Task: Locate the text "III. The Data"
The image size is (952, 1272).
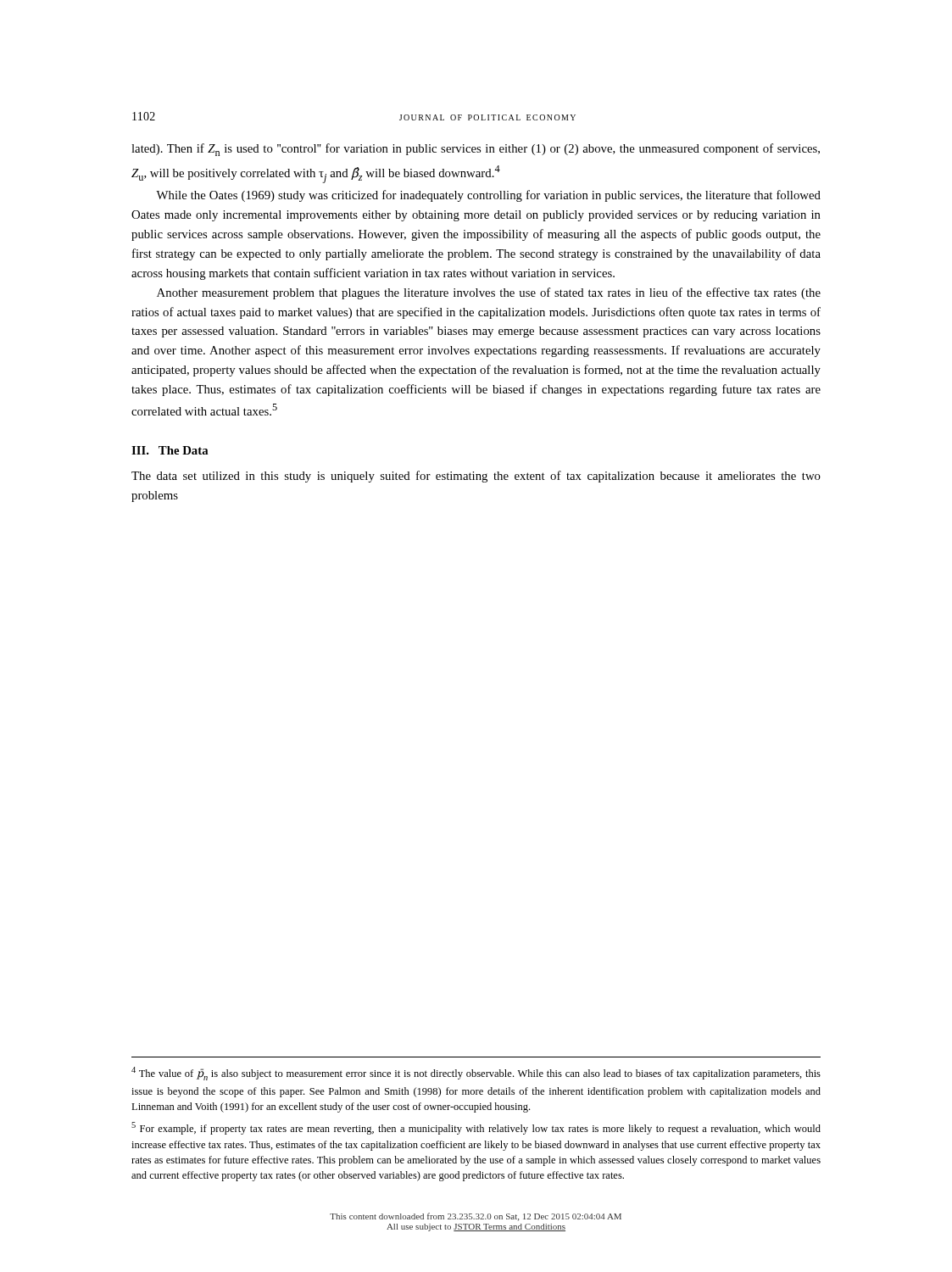Action: tap(170, 450)
